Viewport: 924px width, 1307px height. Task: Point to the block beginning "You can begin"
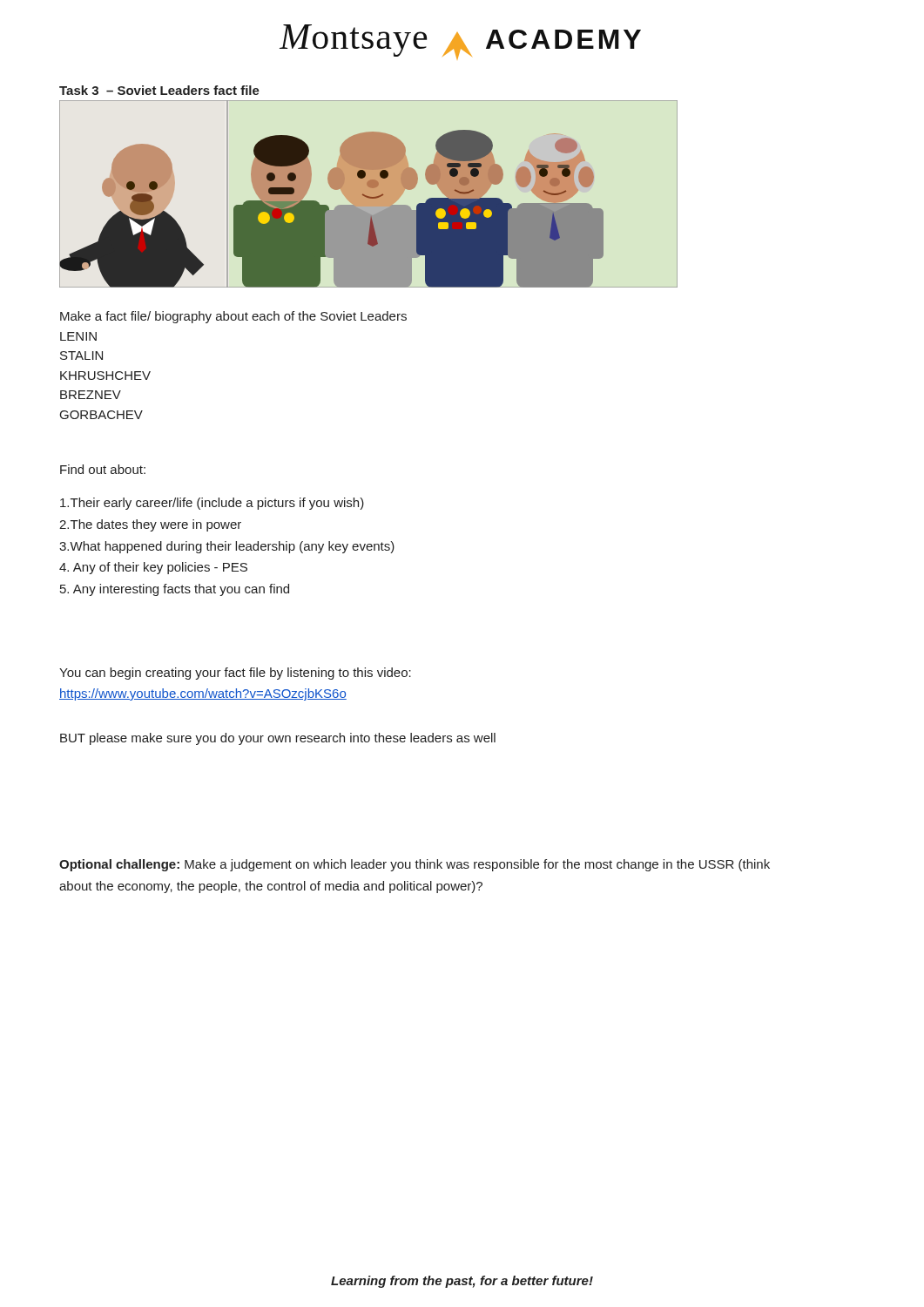point(235,683)
